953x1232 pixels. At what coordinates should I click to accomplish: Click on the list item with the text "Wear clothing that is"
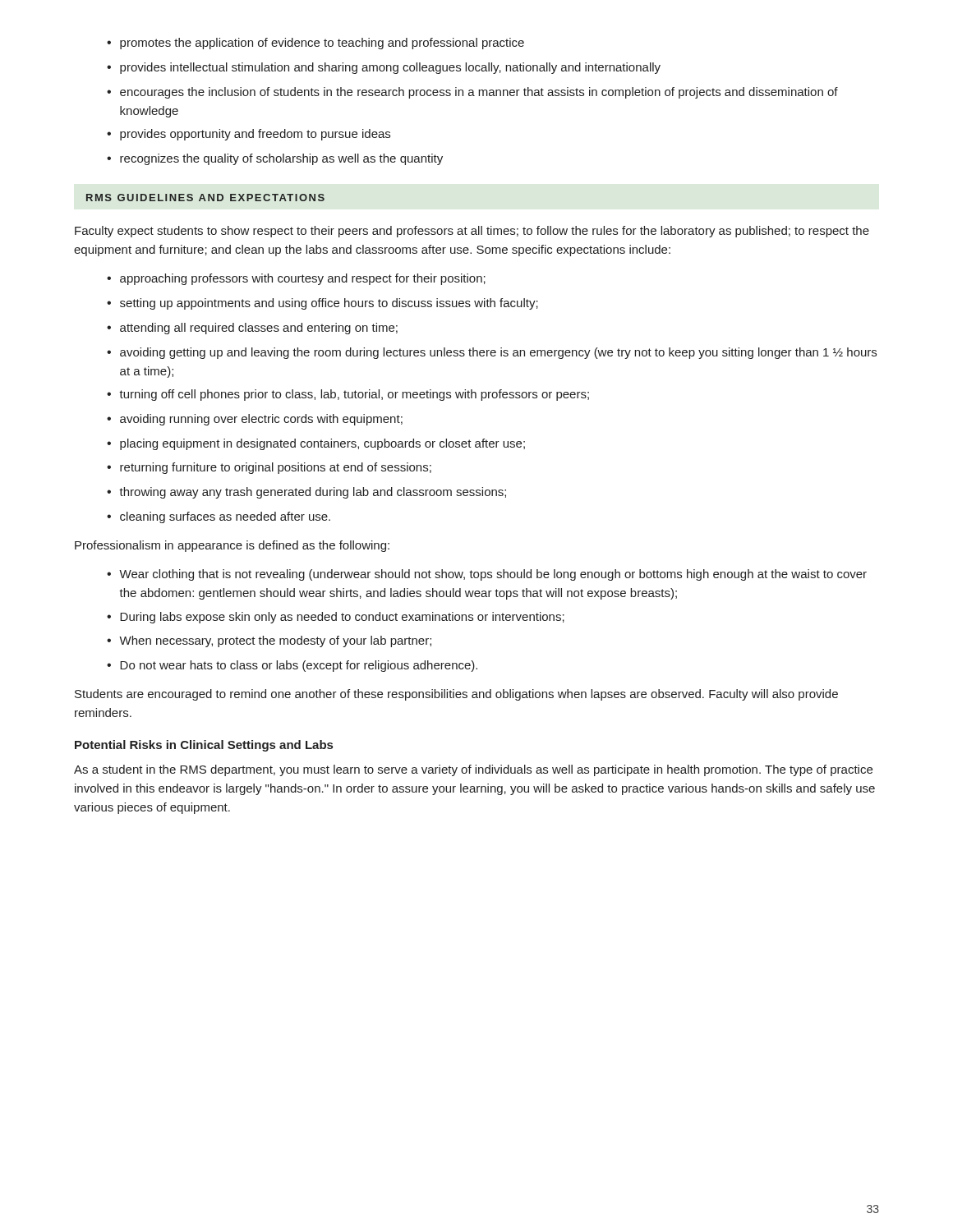[x=476, y=583]
